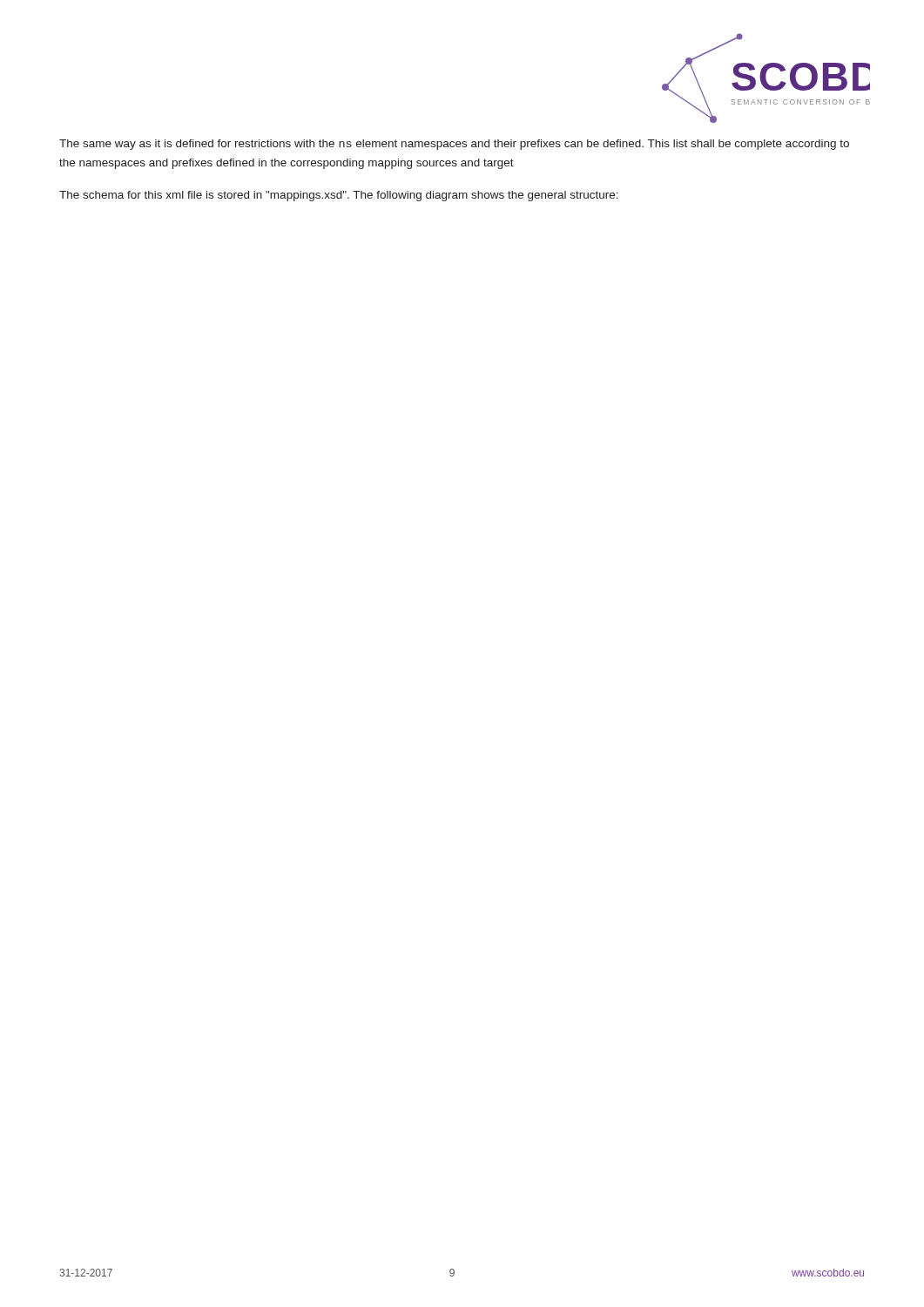Select the logo
The height and width of the screenshot is (1307, 924).
point(759,79)
